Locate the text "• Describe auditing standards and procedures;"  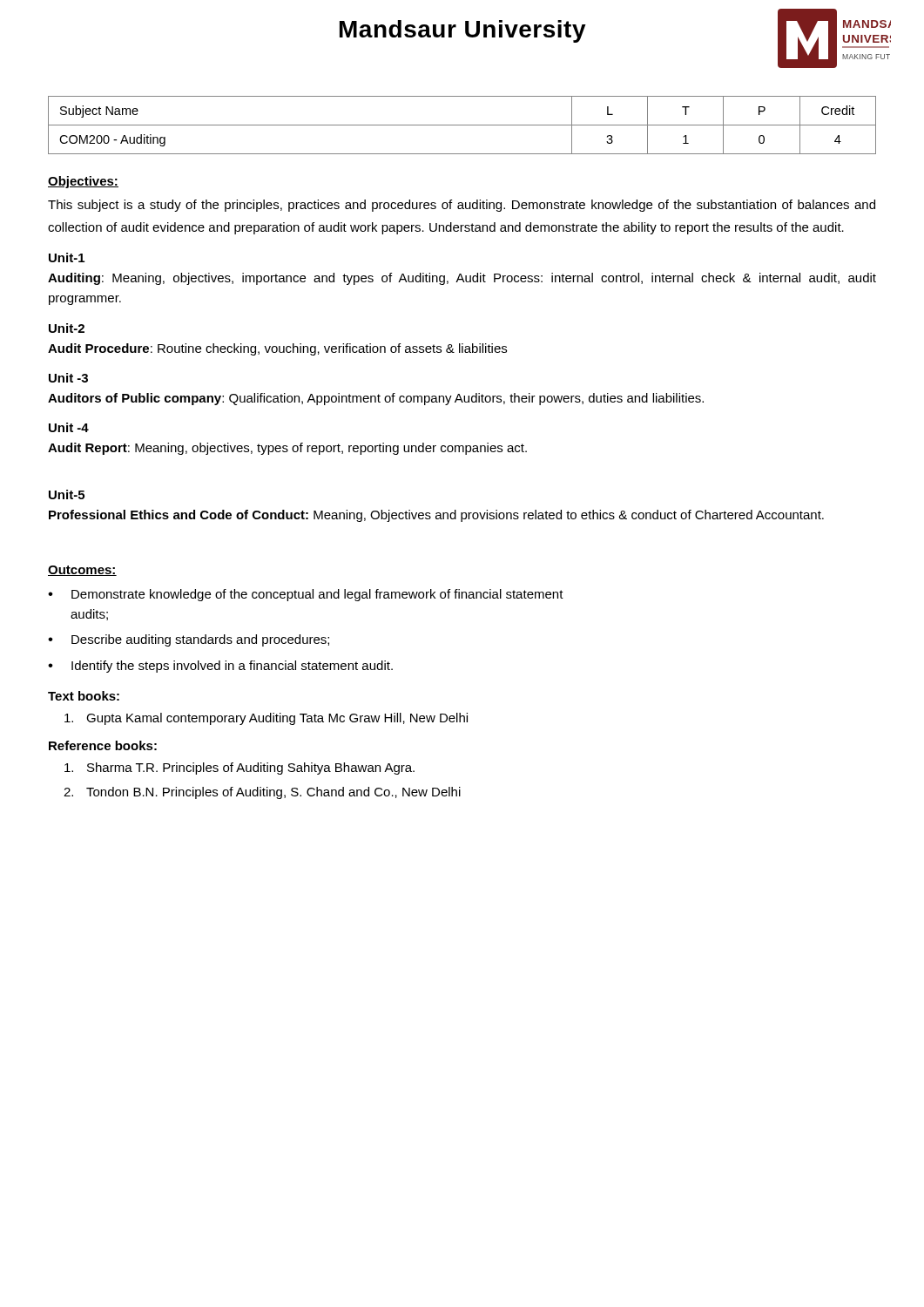tap(189, 639)
